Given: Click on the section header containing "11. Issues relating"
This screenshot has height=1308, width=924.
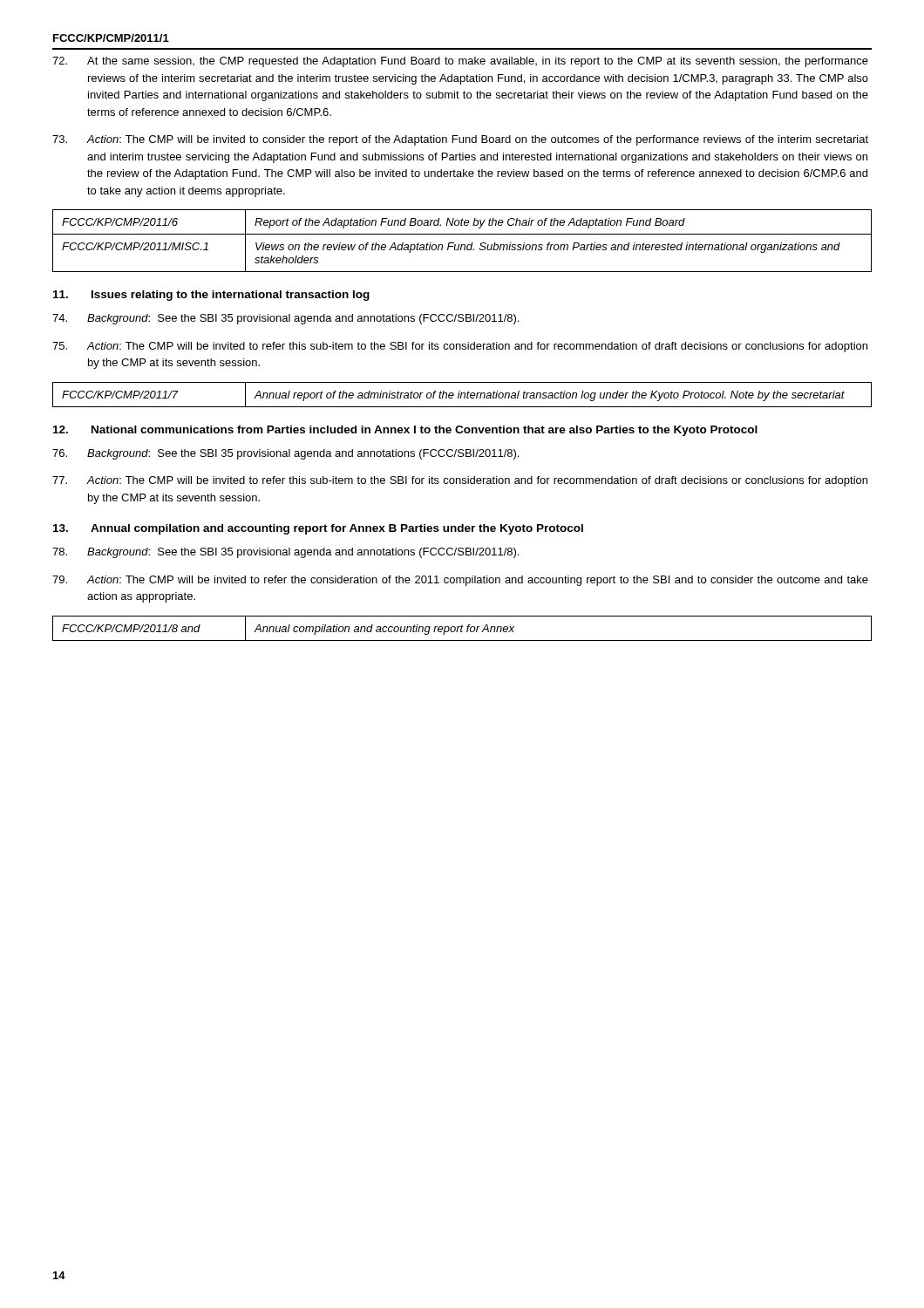Looking at the screenshot, I should point(211,294).
